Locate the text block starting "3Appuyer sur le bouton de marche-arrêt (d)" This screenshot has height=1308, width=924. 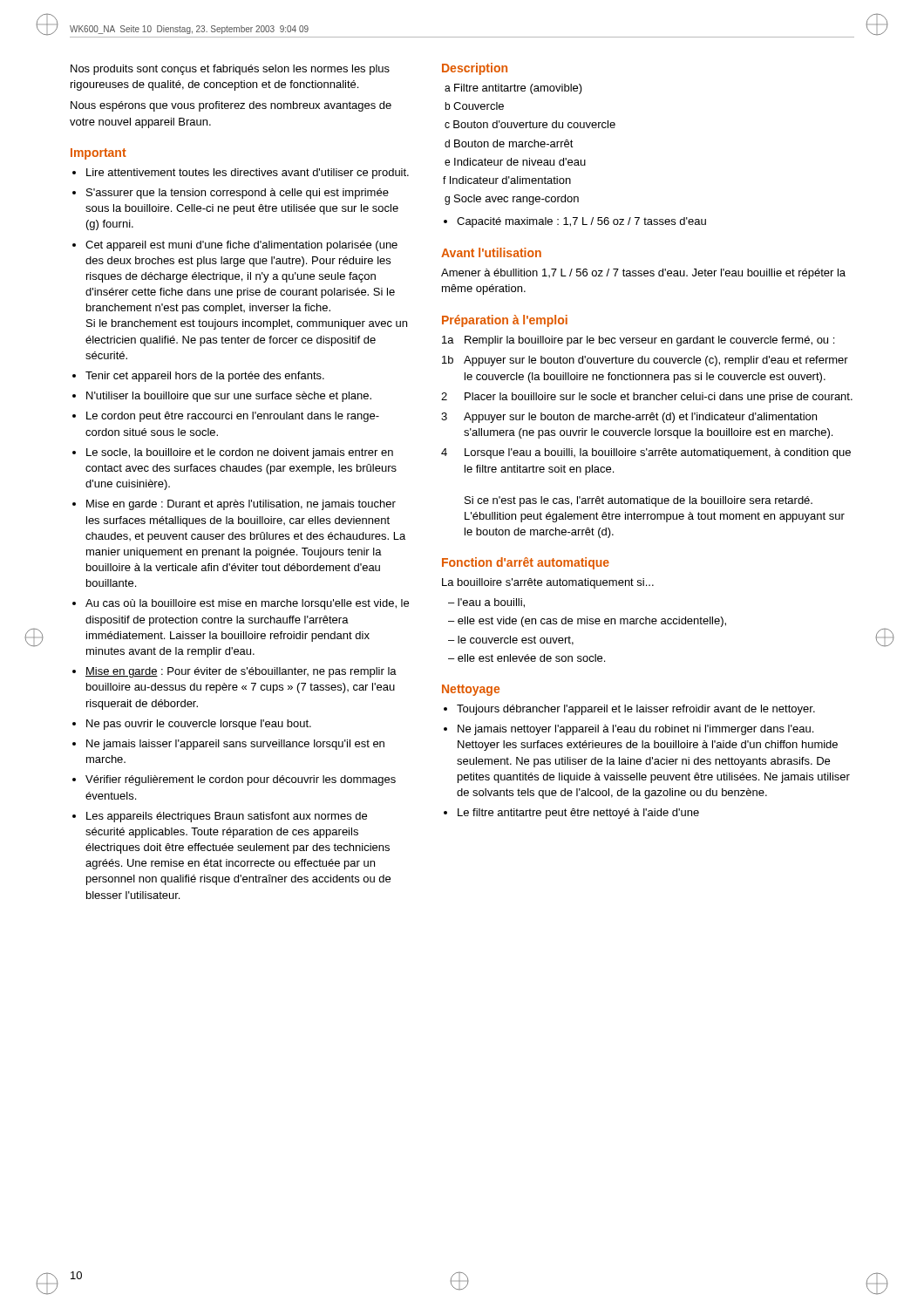coord(648,425)
